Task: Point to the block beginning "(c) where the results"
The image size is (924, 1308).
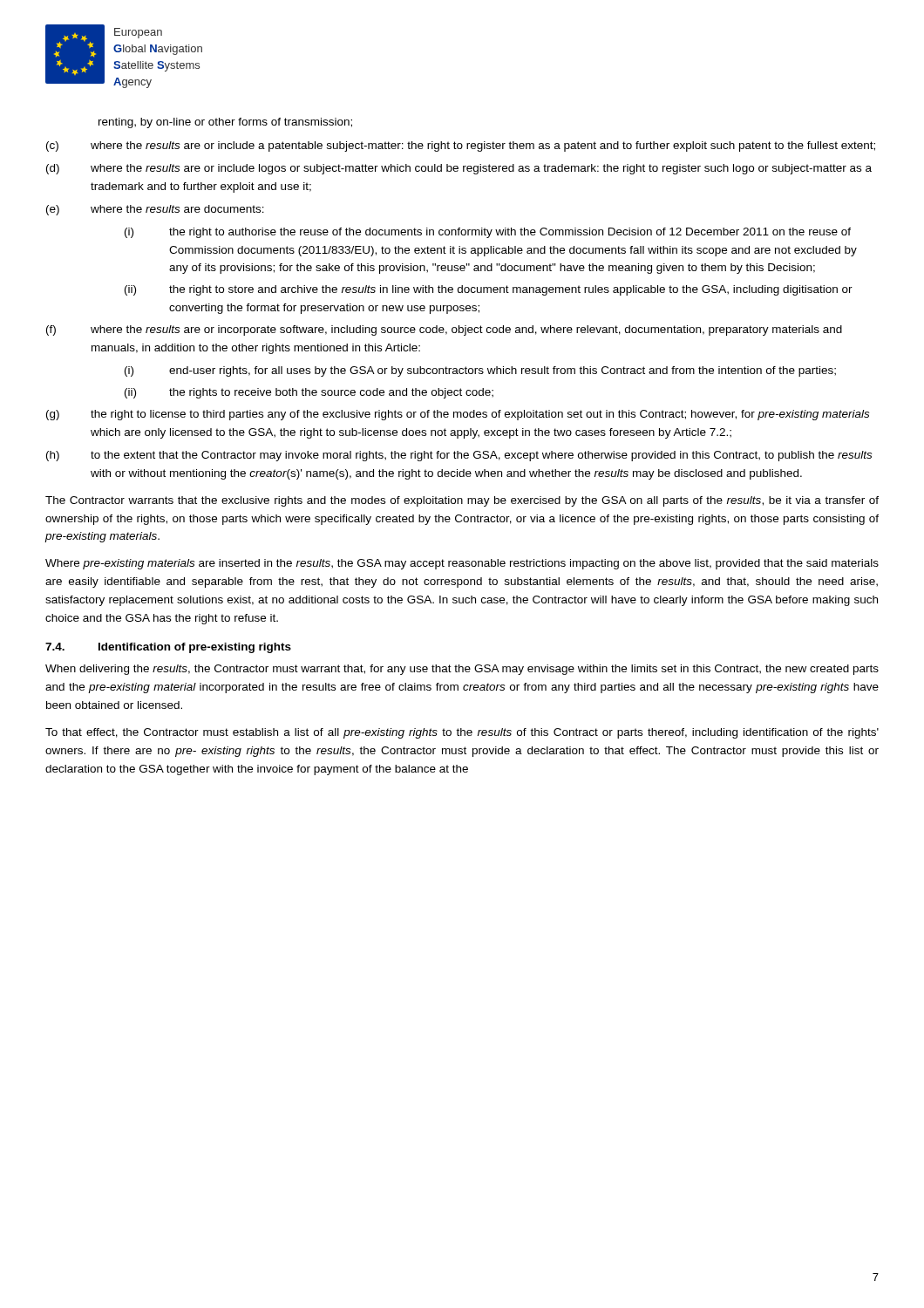Action: point(462,146)
